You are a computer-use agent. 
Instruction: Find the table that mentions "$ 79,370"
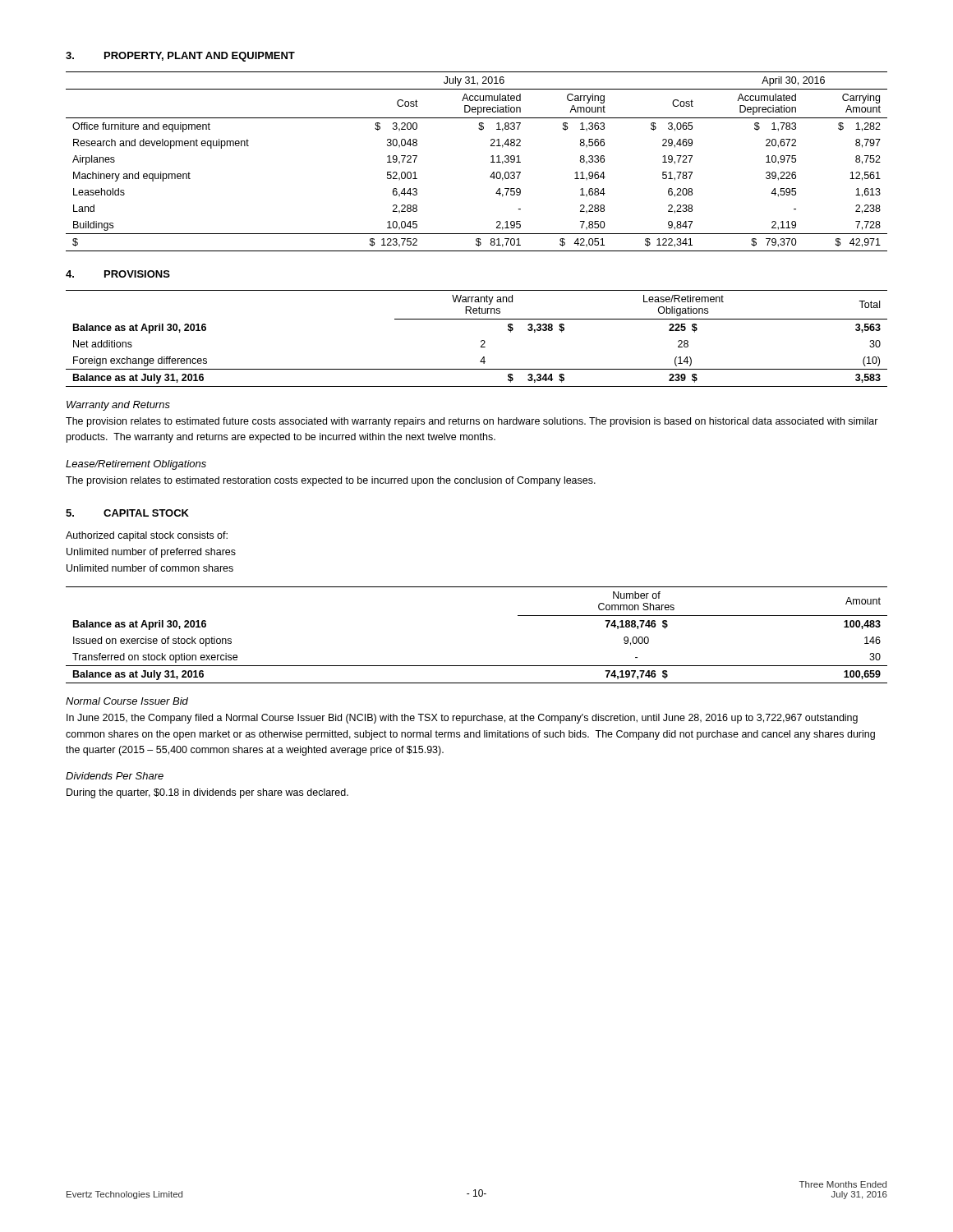point(476,161)
